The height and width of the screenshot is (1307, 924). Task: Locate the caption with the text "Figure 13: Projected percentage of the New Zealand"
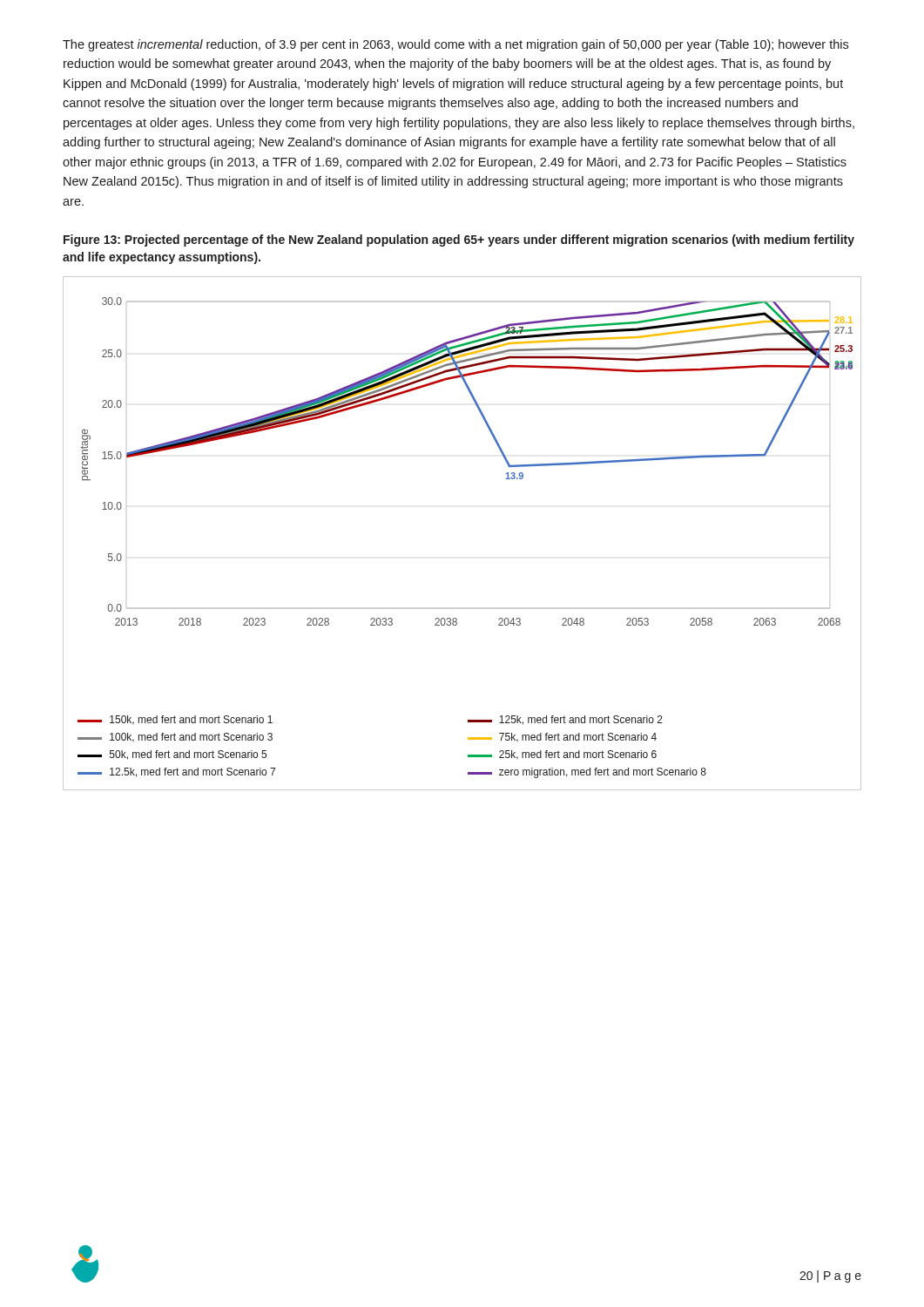pyautogui.click(x=459, y=248)
